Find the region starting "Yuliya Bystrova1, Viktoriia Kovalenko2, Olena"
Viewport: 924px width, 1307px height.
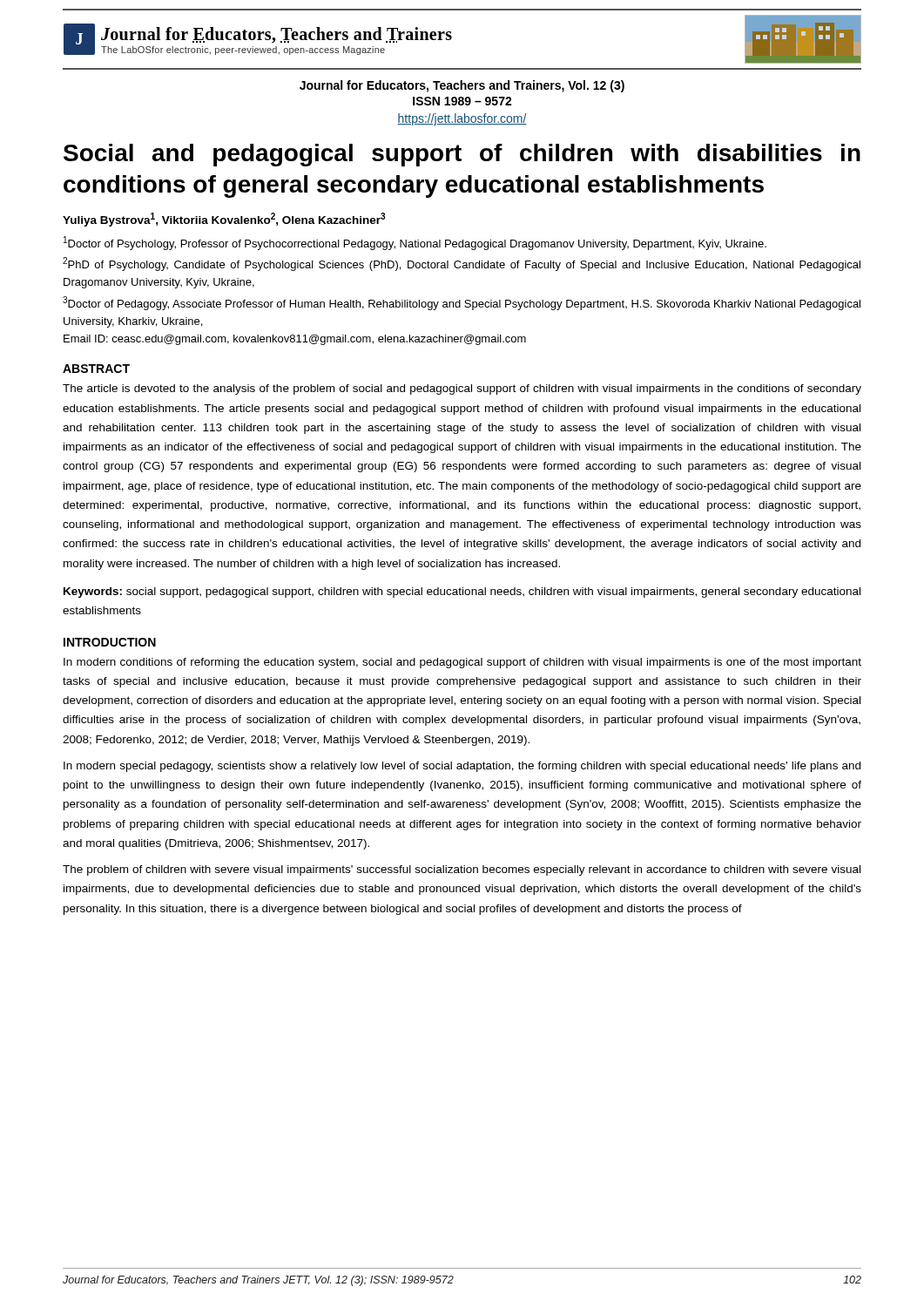[224, 219]
